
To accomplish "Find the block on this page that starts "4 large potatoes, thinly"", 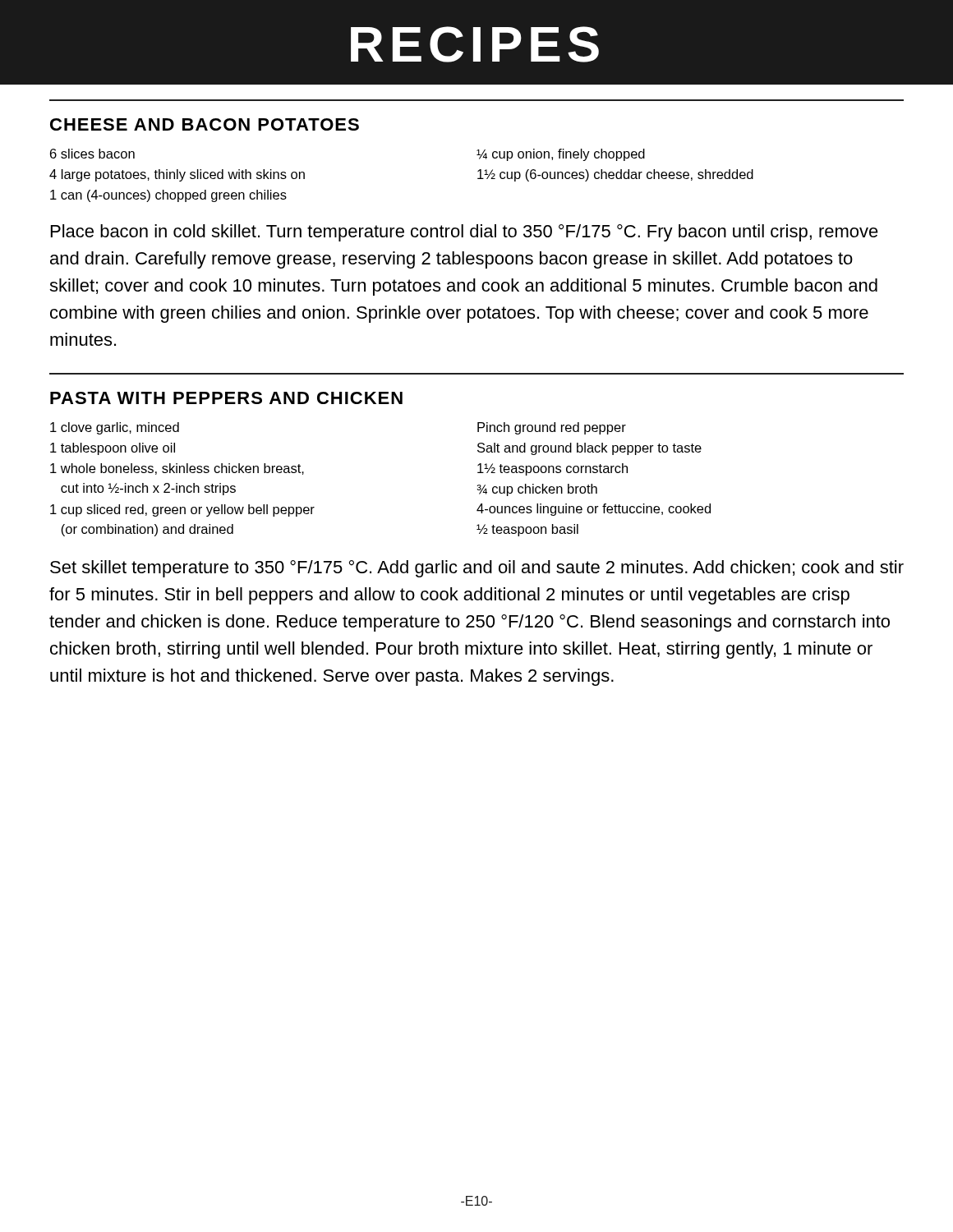I will (177, 174).
